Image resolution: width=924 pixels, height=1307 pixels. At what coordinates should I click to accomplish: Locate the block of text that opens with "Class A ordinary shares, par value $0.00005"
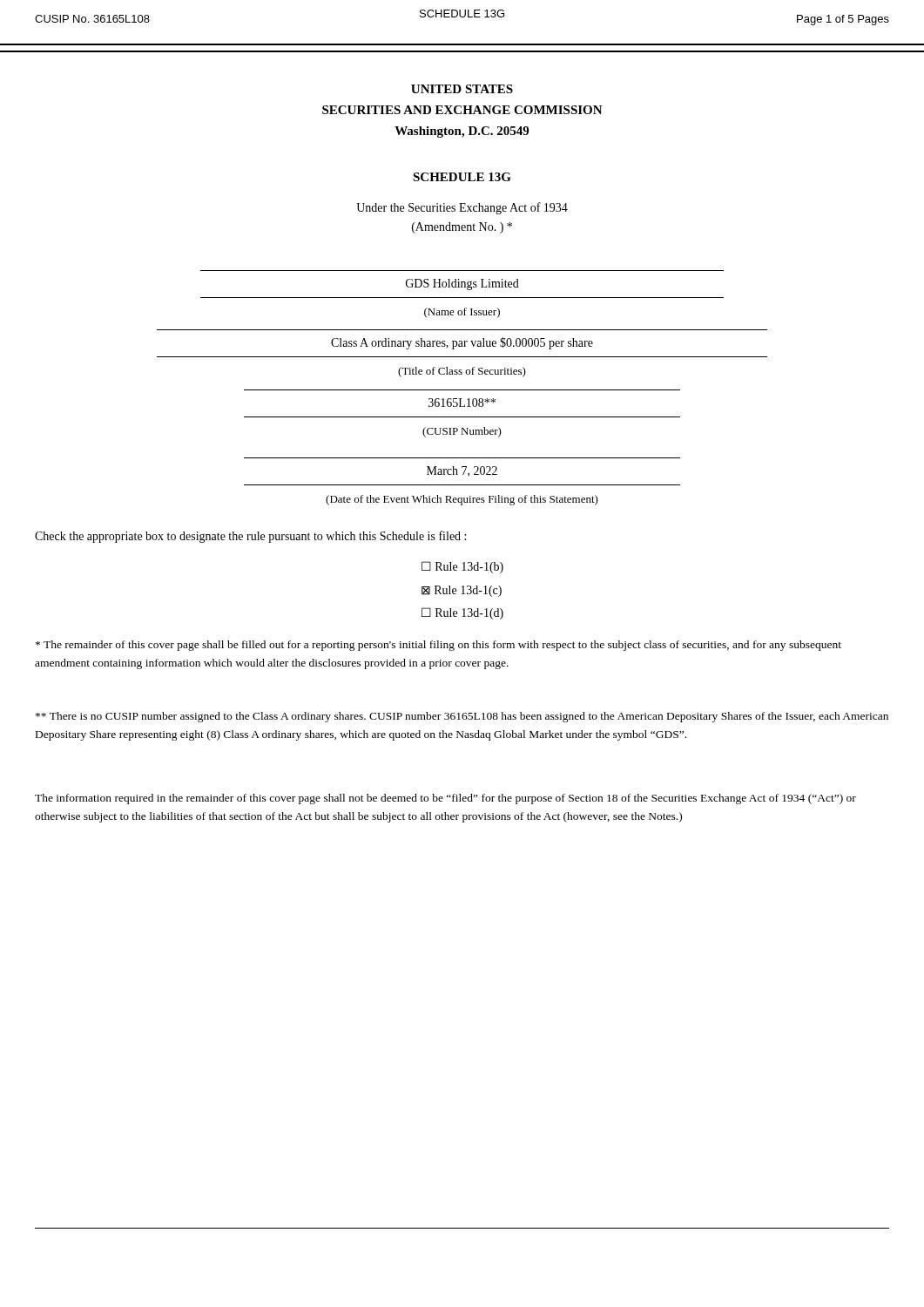click(462, 343)
